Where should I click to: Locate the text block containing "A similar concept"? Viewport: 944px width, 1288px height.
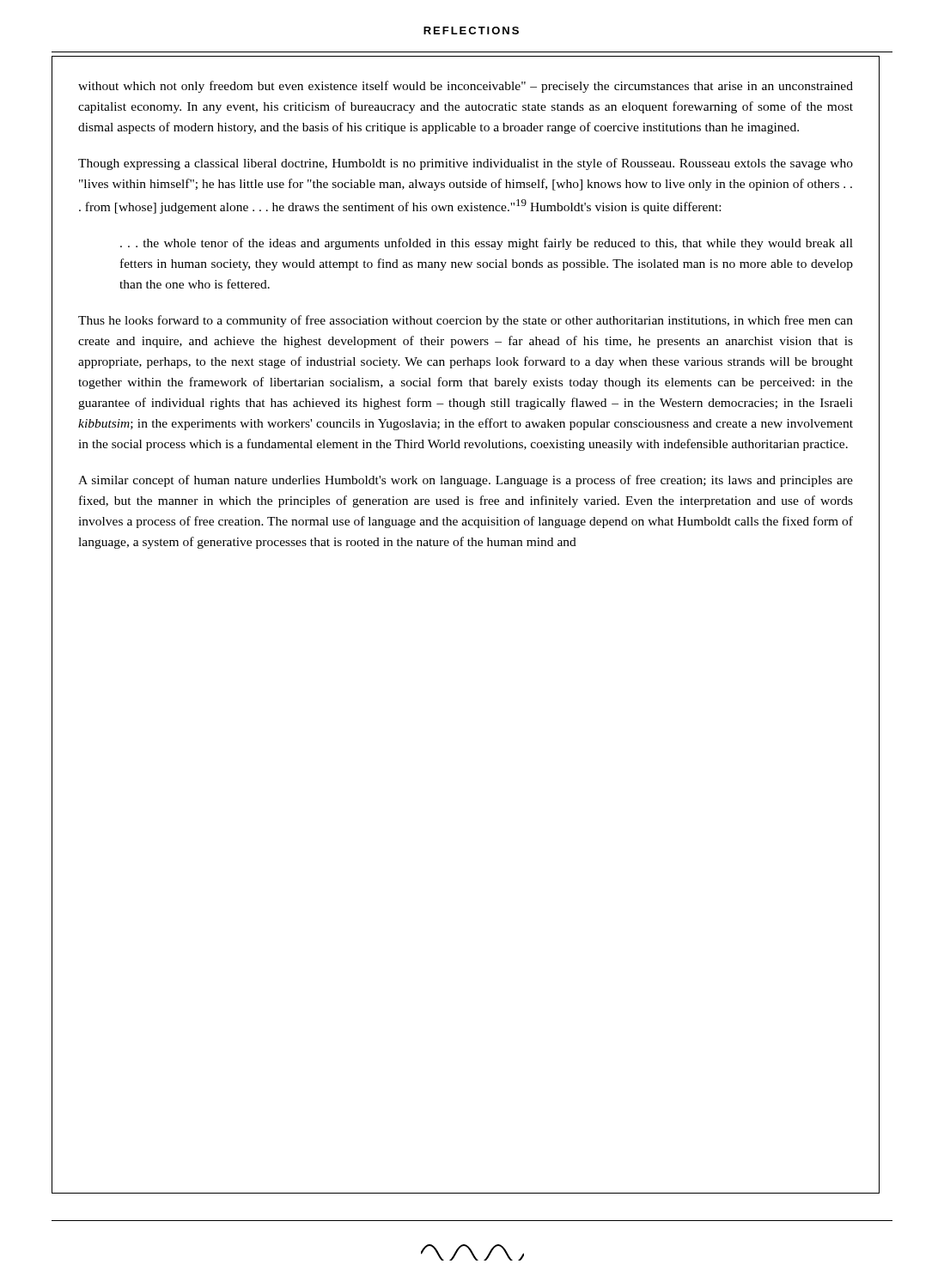466,511
